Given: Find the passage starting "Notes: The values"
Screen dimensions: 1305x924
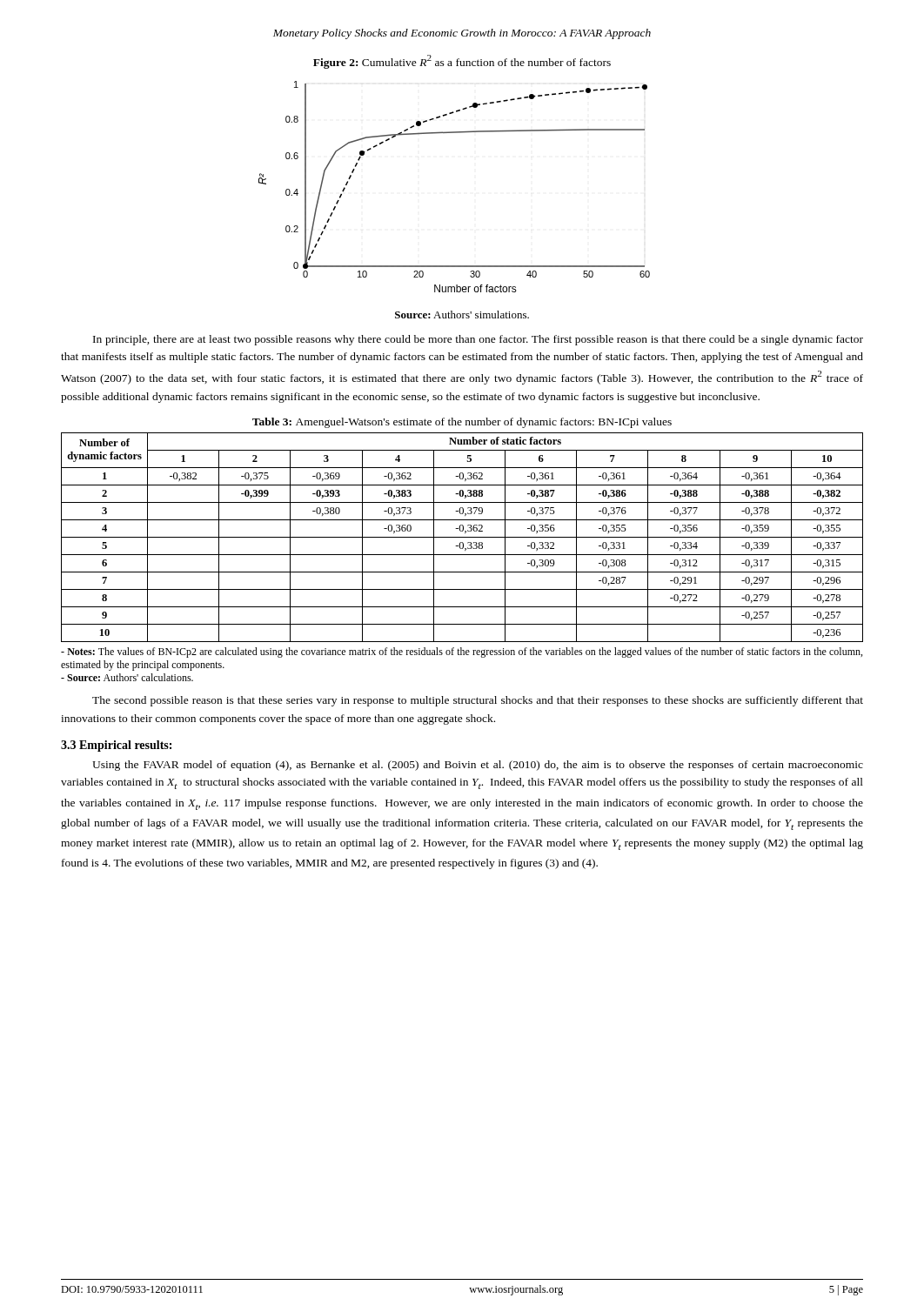Looking at the screenshot, I should tap(462, 664).
